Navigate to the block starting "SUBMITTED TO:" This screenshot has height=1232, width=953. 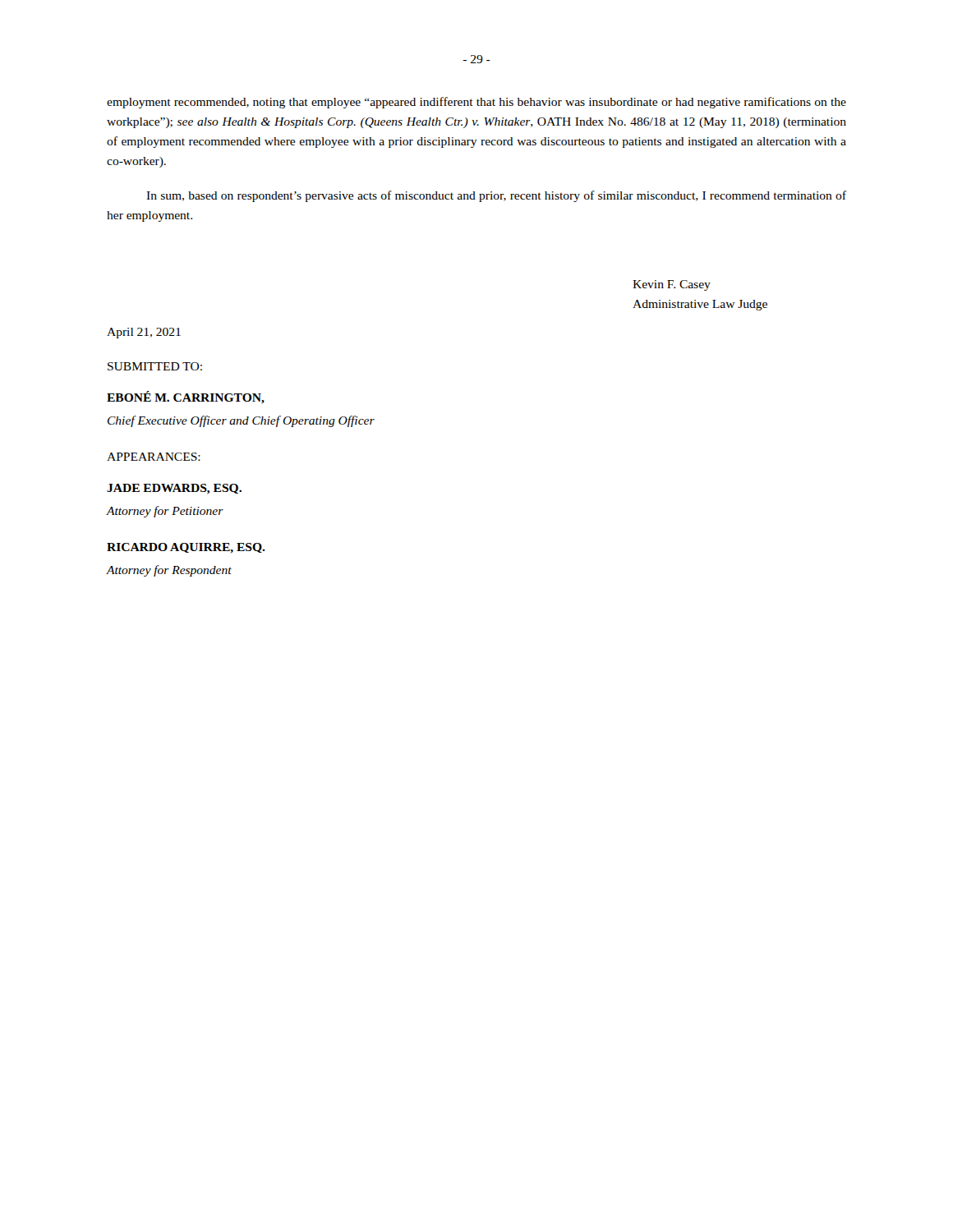155,366
